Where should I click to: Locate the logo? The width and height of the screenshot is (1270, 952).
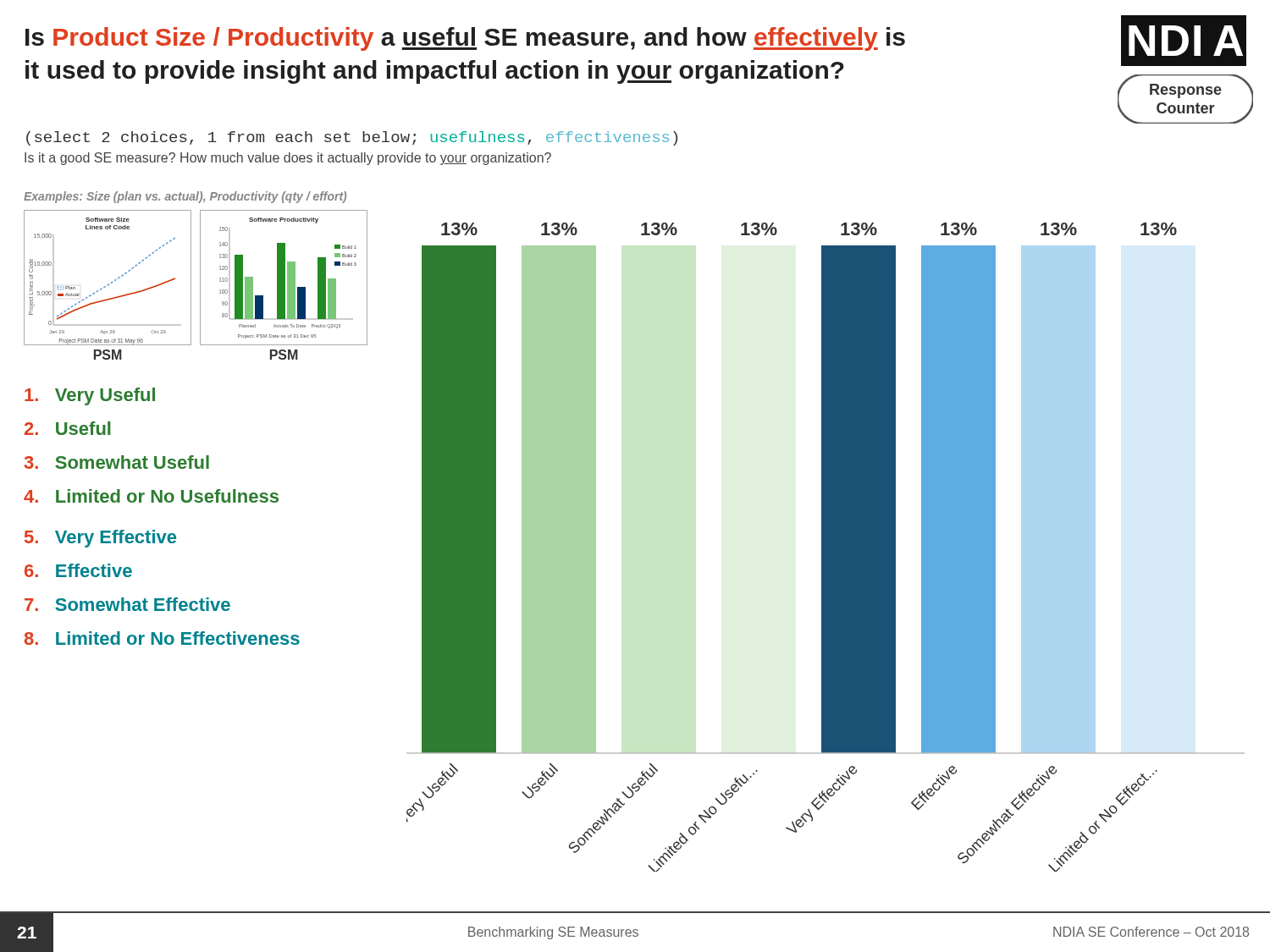tap(1184, 41)
